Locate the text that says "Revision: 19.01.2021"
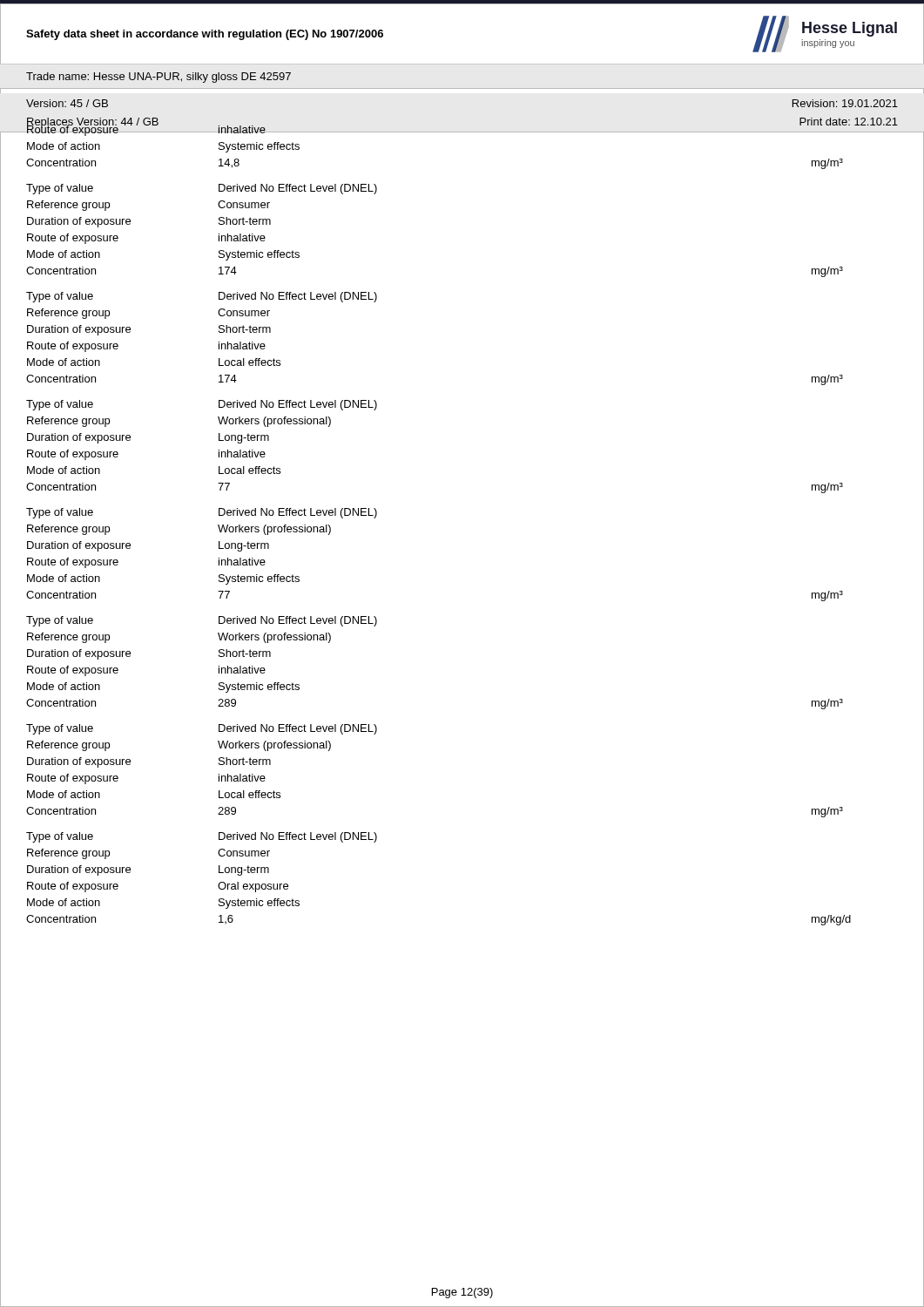The image size is (924, 1307). 845,103
